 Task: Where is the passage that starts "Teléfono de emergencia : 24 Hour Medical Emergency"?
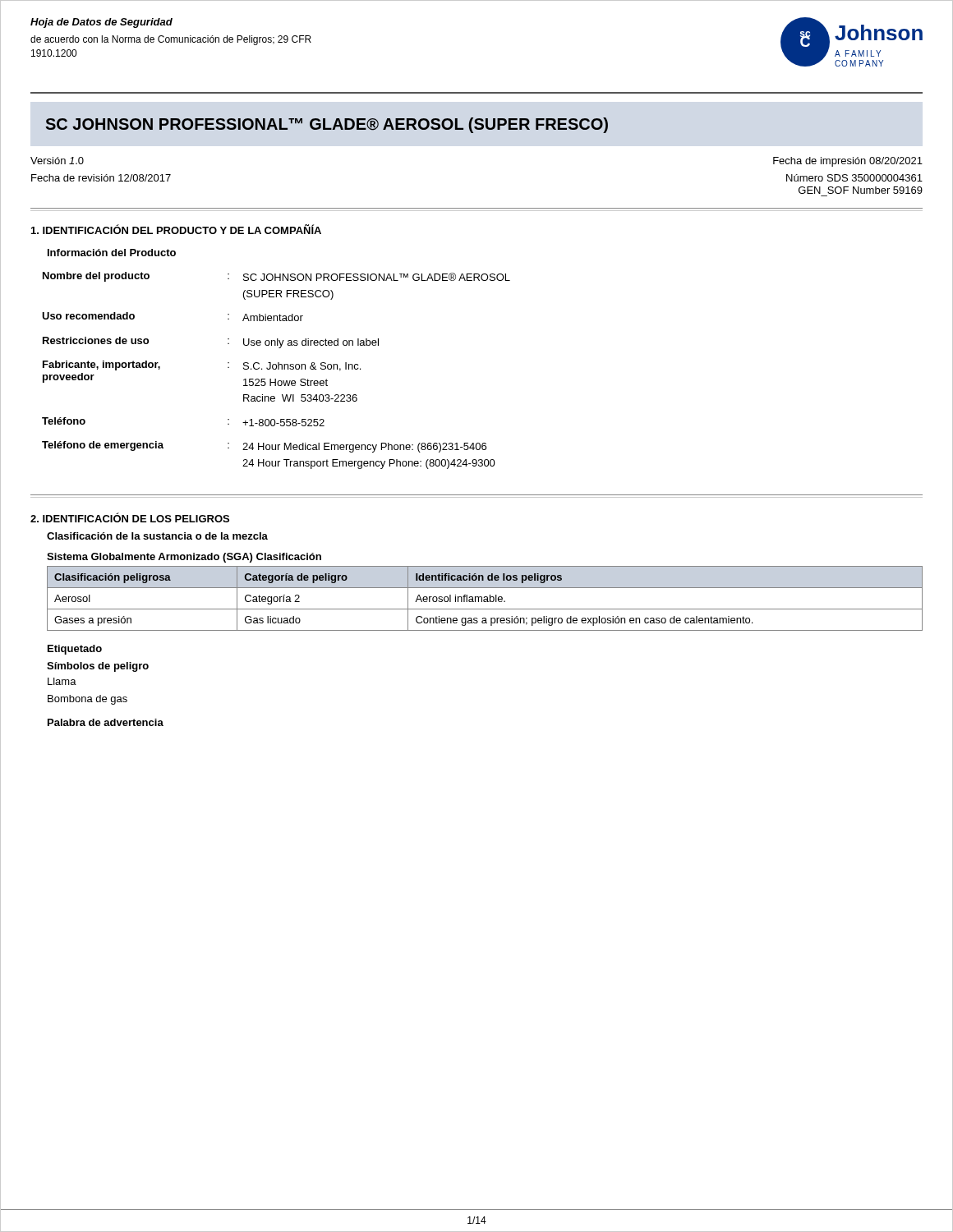pyautogui.click(x=485, y=455)
